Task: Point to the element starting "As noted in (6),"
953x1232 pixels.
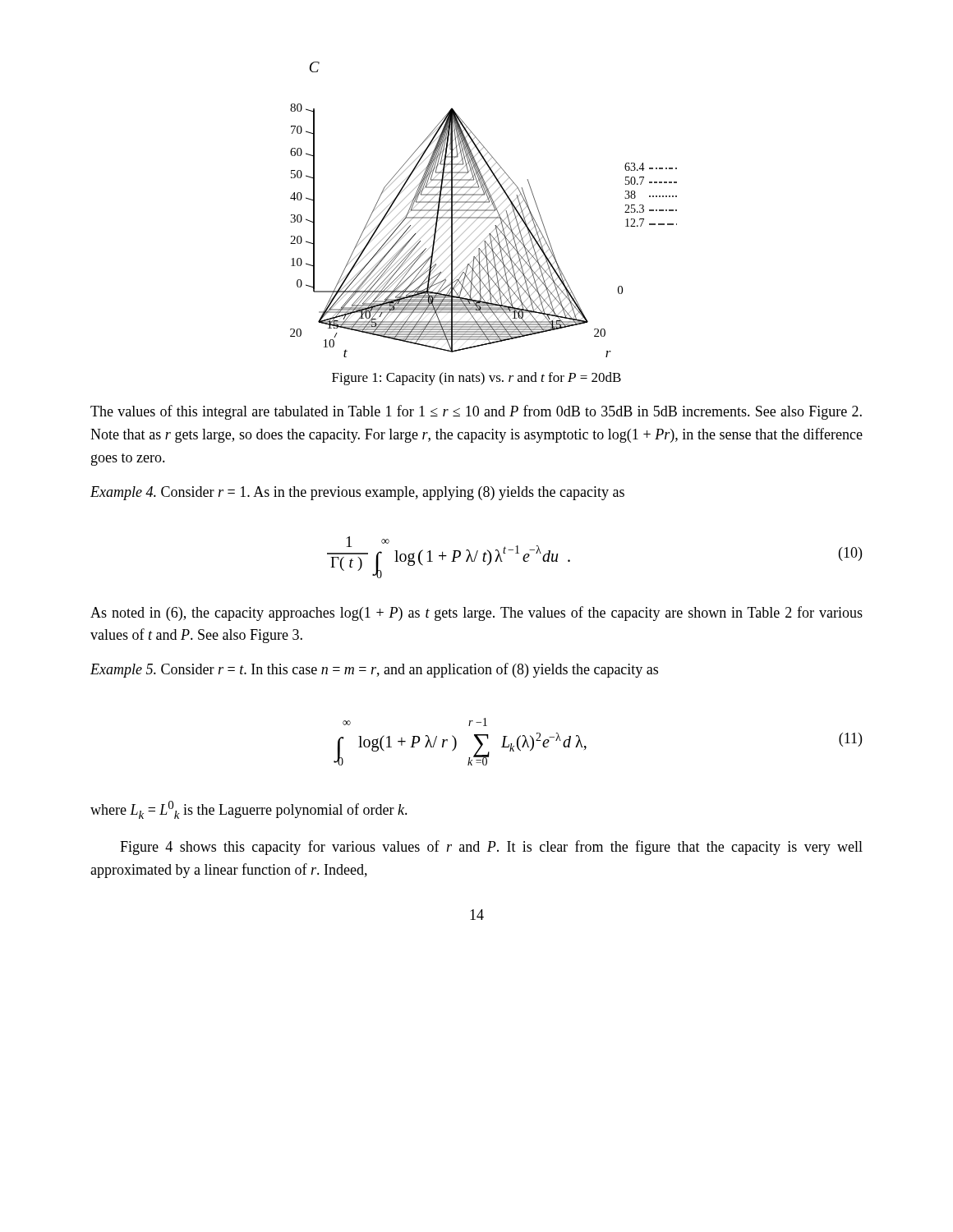Action: (x=476, y=624)
